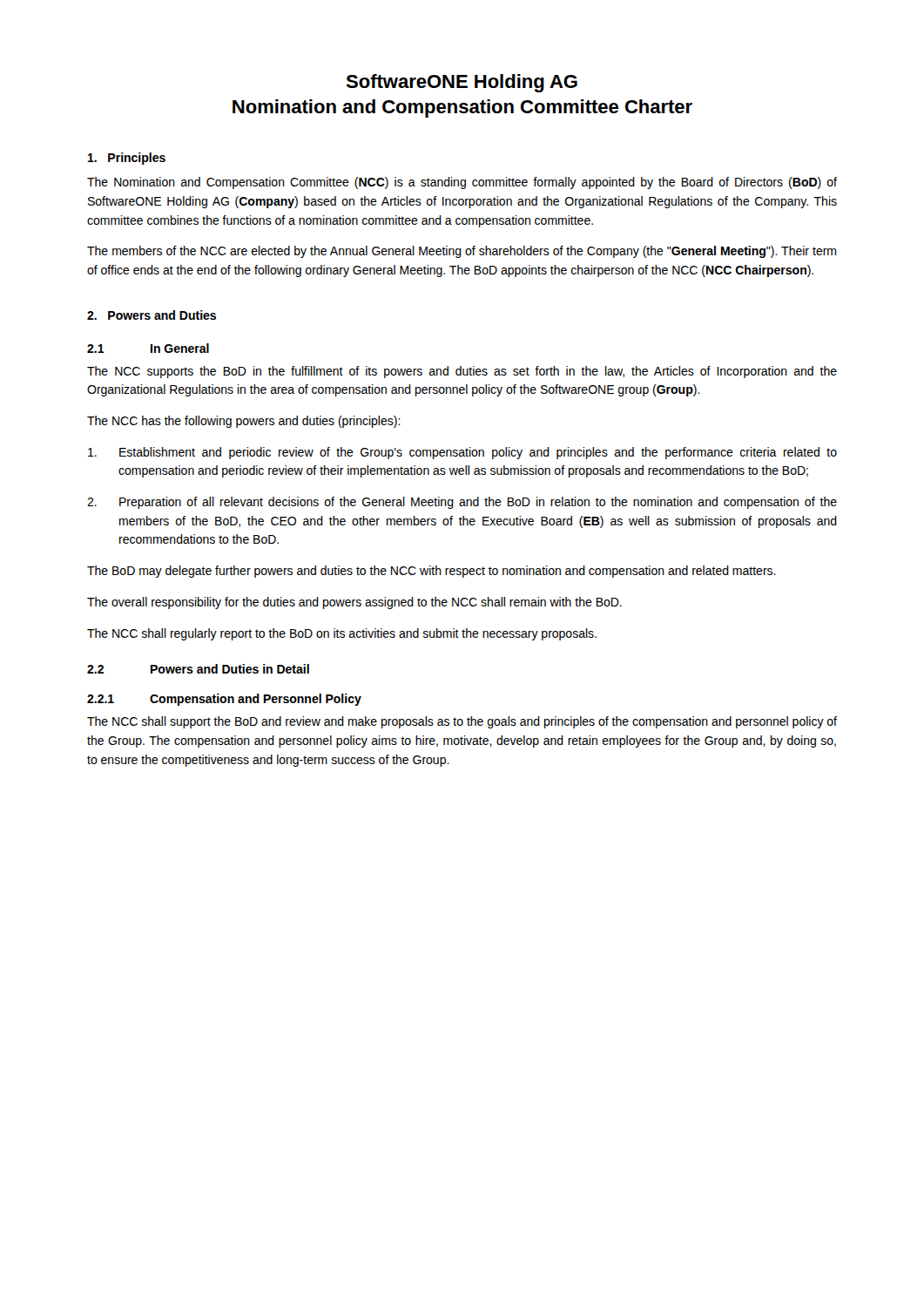Locate the text block starting "2.2.1Compensation and Personnel Policy"

(224, 699)
